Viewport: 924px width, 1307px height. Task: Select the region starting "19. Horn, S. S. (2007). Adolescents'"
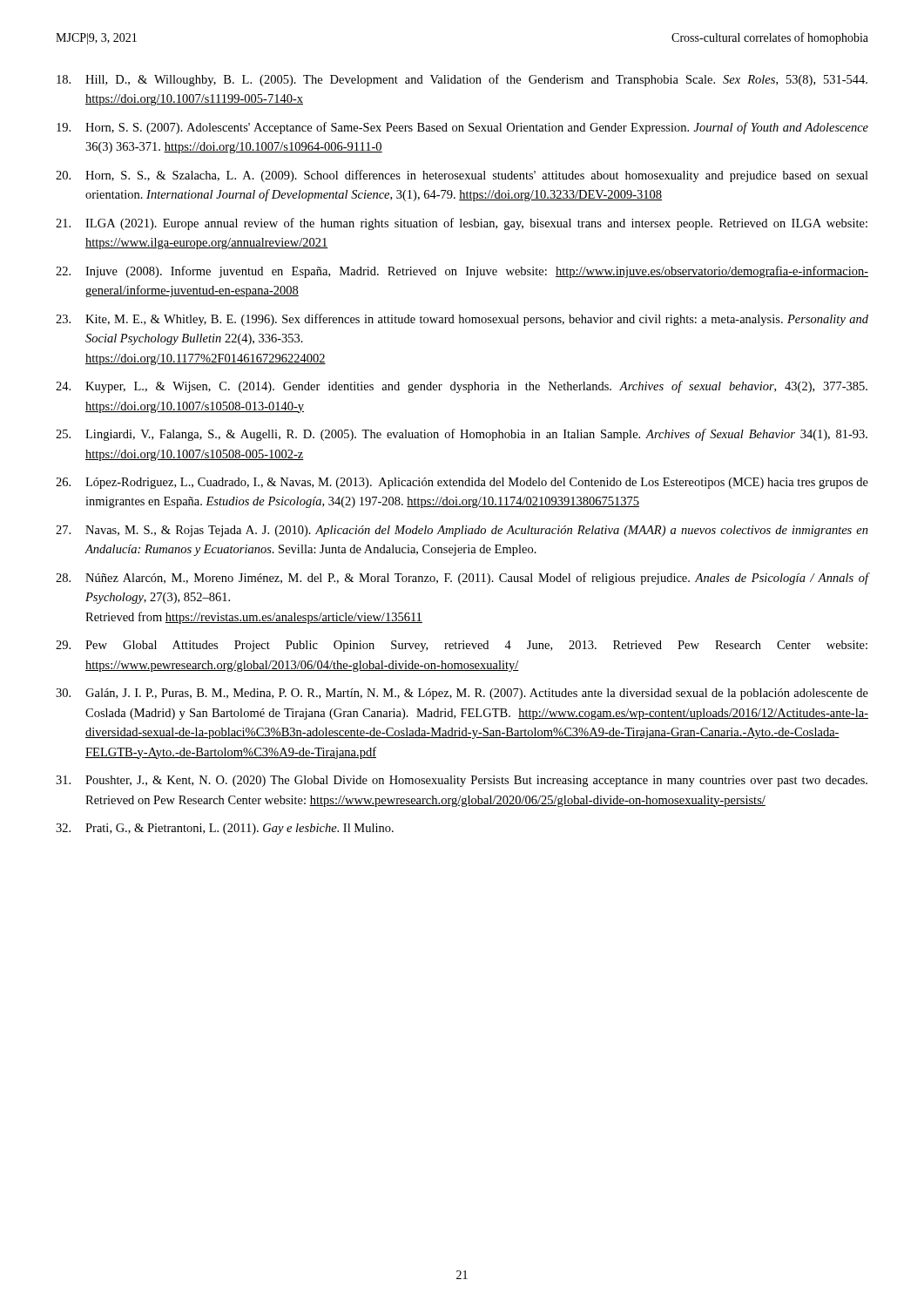pos(462,137)
